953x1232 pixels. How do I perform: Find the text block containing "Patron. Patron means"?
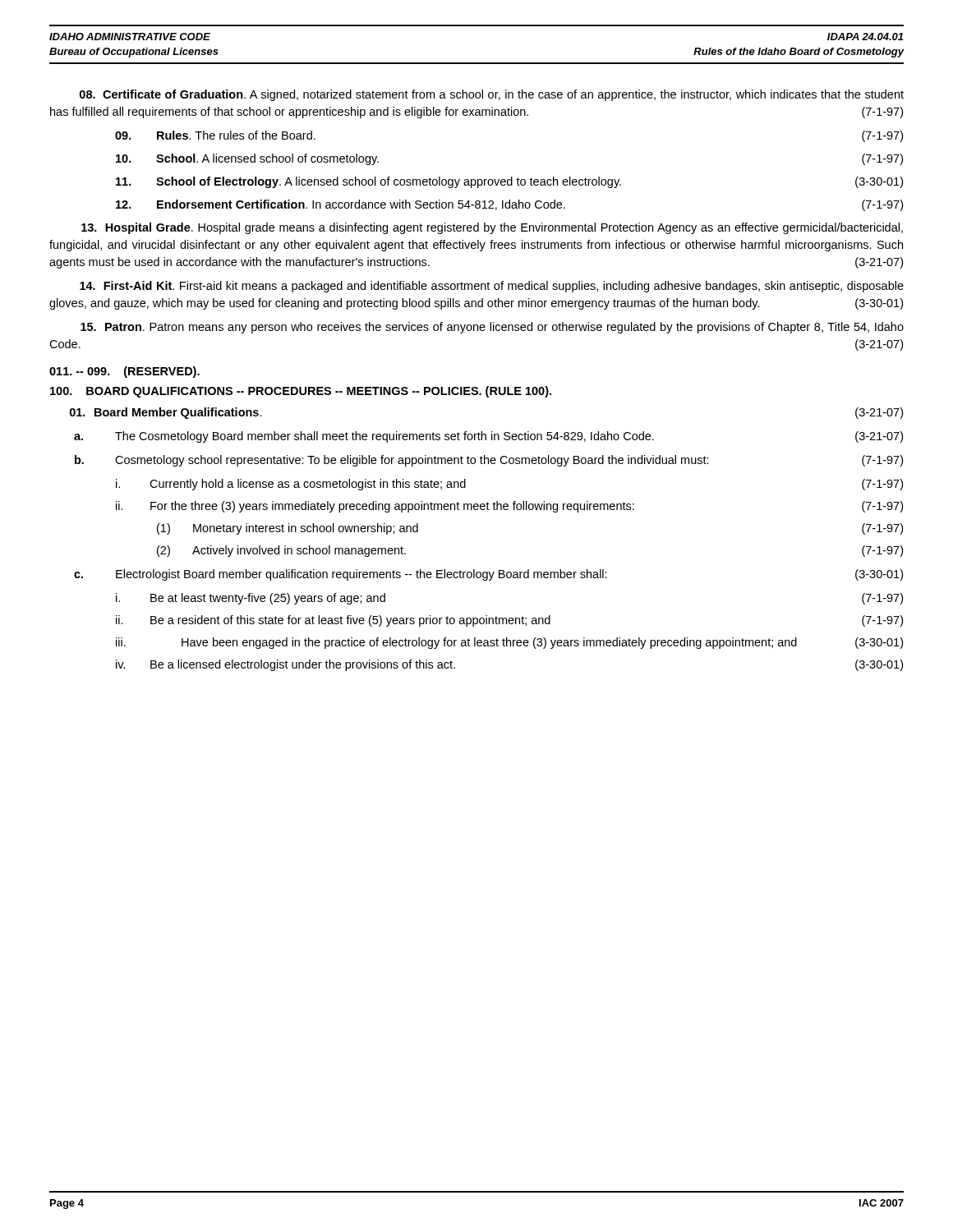476,337
